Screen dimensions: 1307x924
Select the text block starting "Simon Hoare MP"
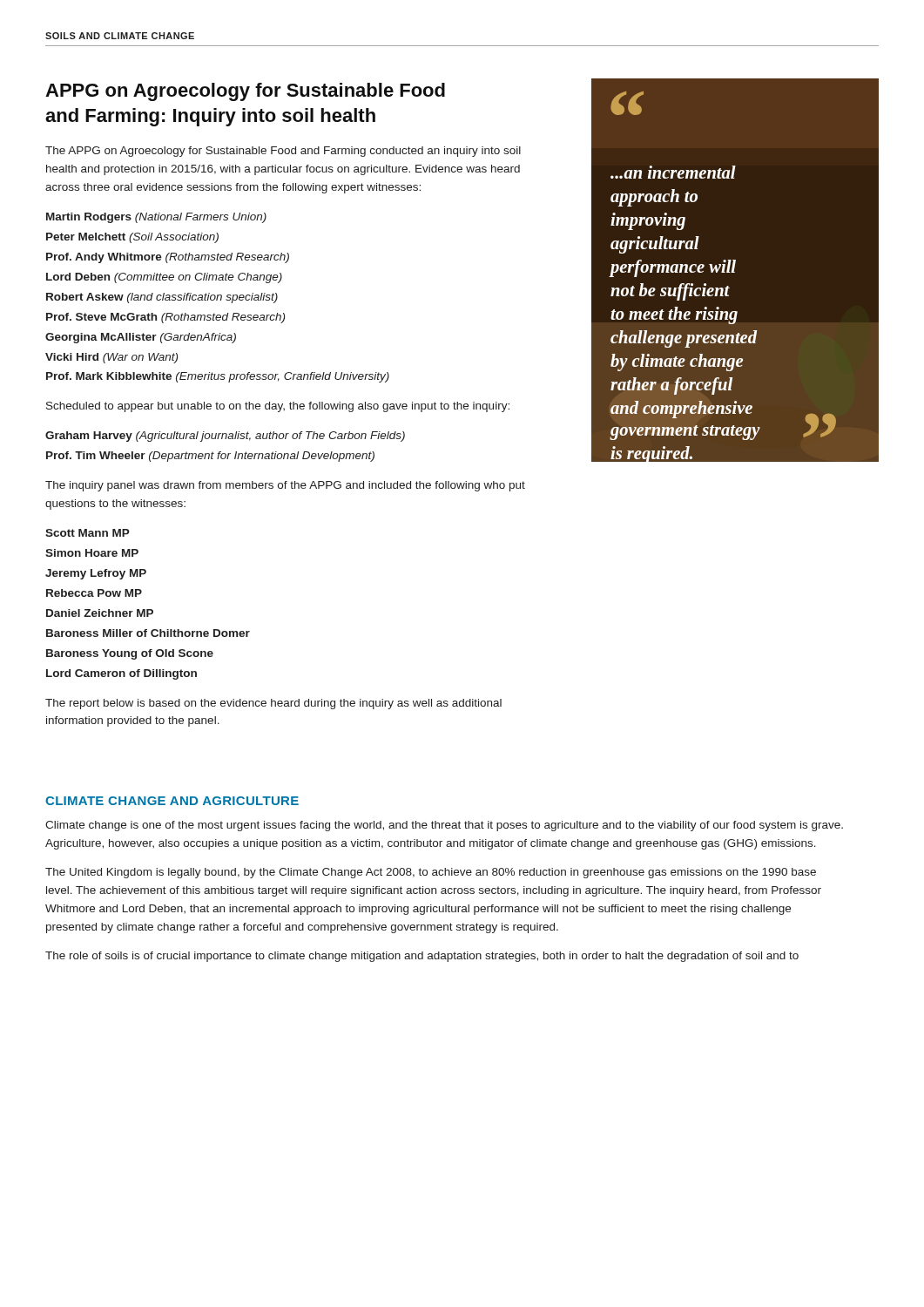pos(92,553)
